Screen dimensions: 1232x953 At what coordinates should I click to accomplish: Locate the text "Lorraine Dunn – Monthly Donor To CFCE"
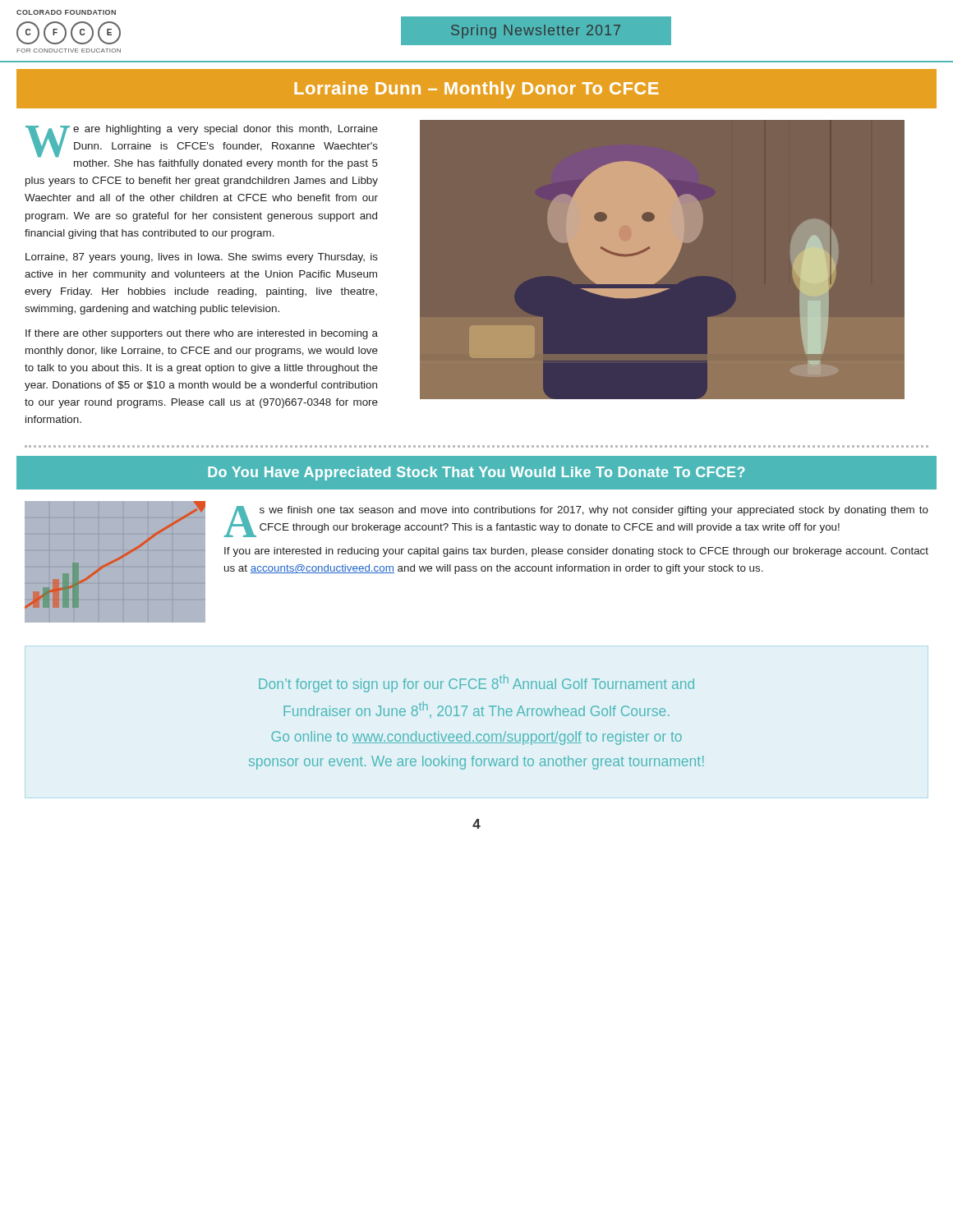coord(476,88)
